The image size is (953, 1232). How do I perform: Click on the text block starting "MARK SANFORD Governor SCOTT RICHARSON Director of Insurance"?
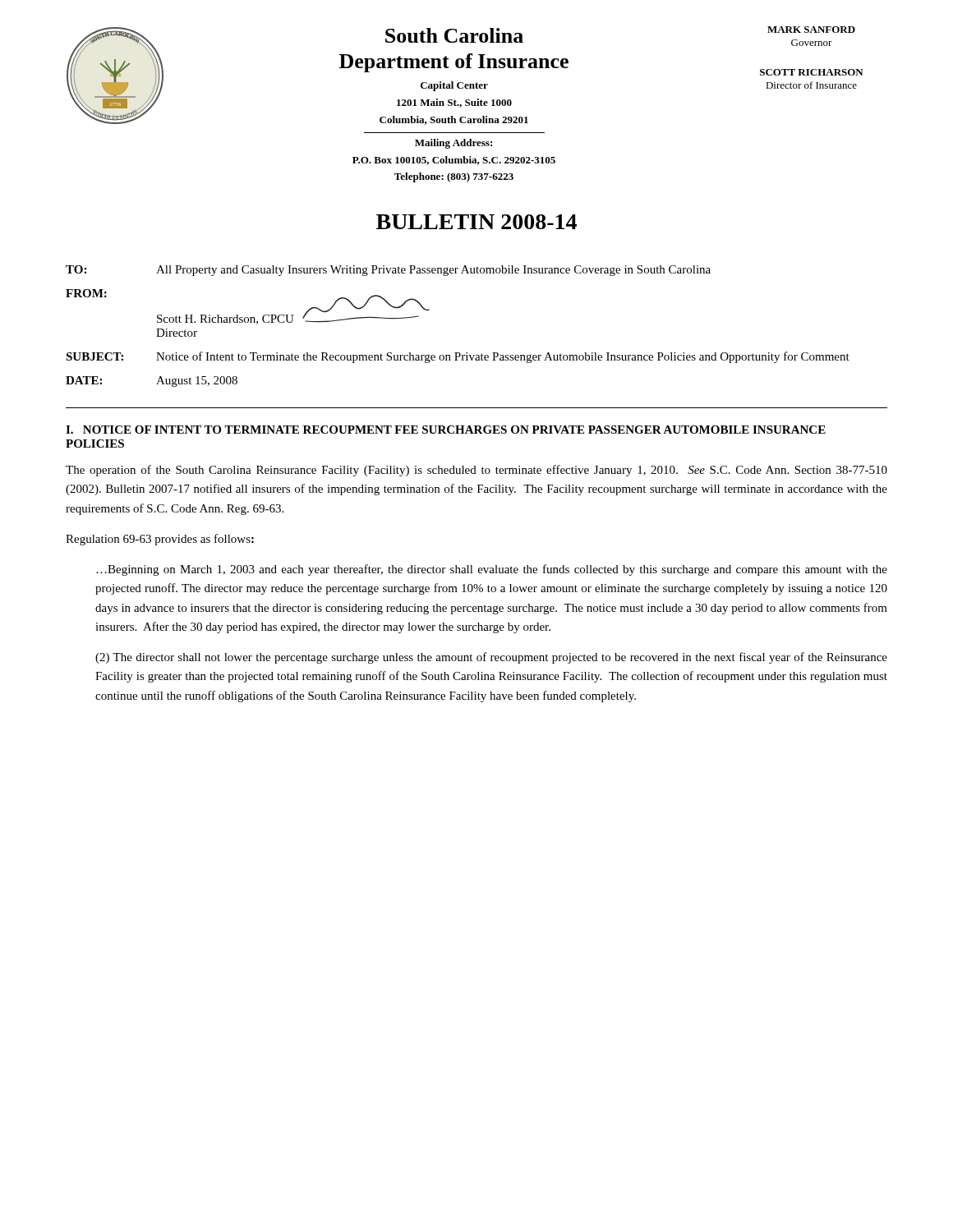pos(811,58)
